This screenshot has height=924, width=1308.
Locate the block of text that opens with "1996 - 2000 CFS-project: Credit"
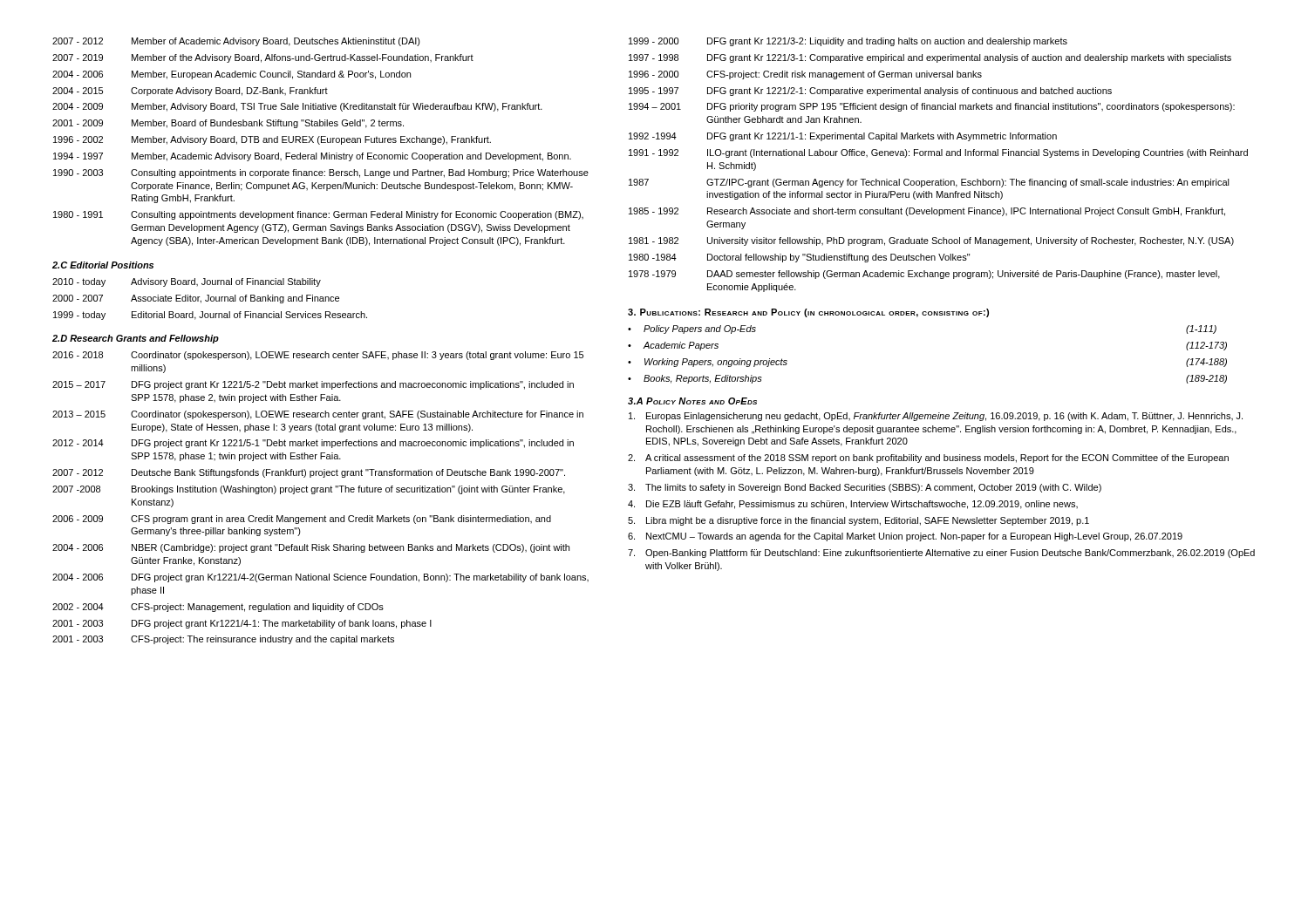(x=805, y=74)
